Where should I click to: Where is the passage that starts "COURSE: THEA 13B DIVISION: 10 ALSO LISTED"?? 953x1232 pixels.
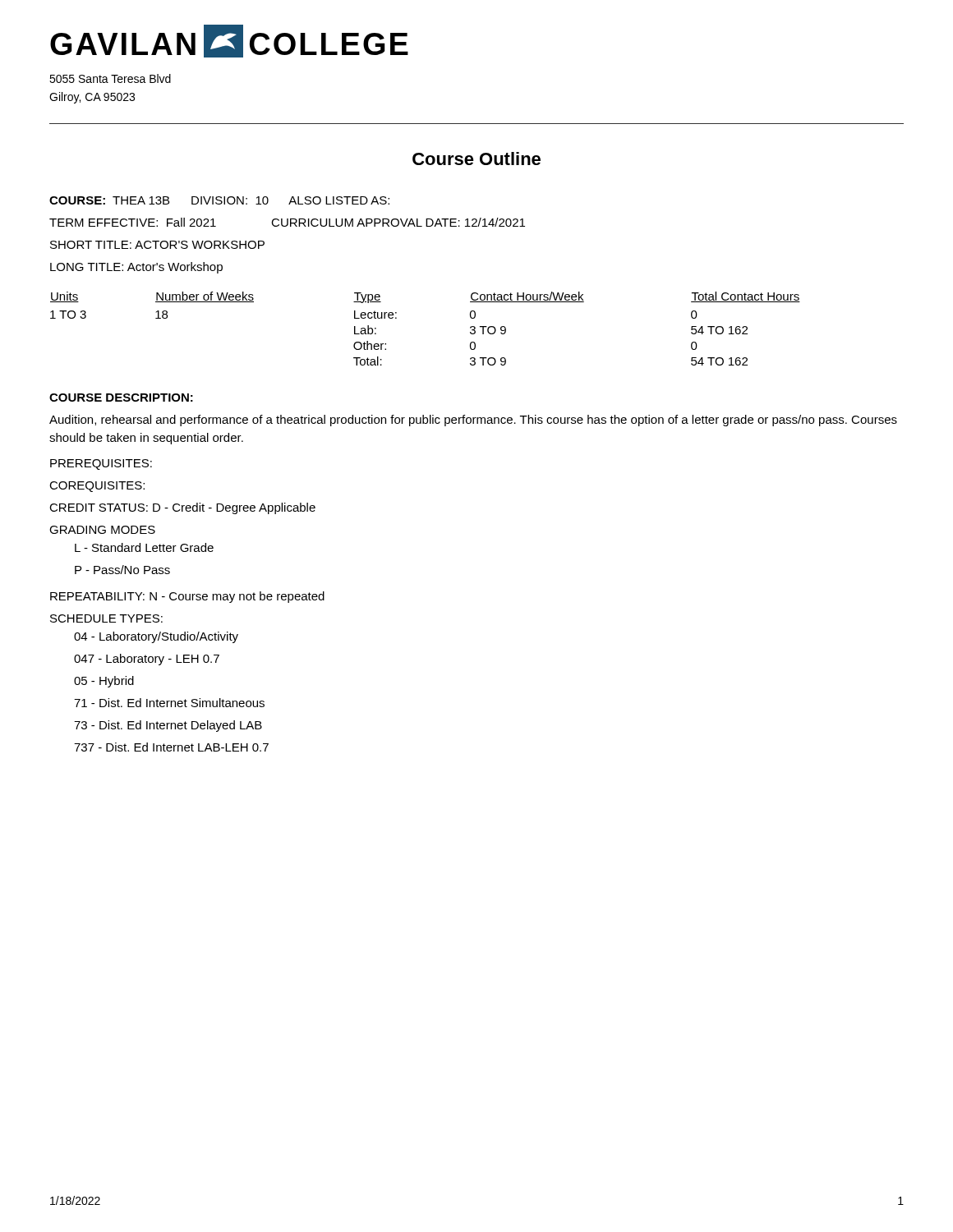coord(220,200)
